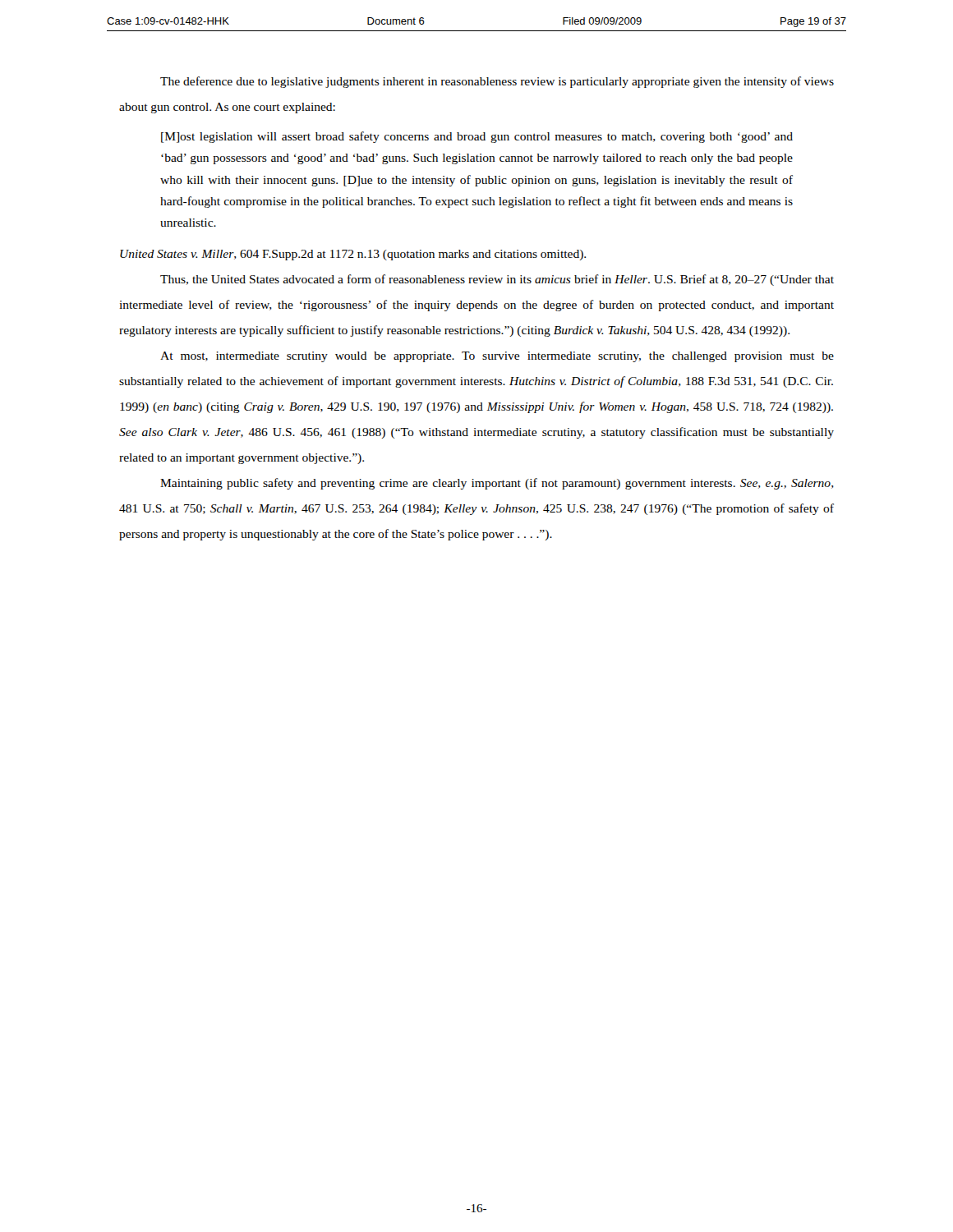Find the text block with the text "[M]ost legislation will"

click(476, 179)
